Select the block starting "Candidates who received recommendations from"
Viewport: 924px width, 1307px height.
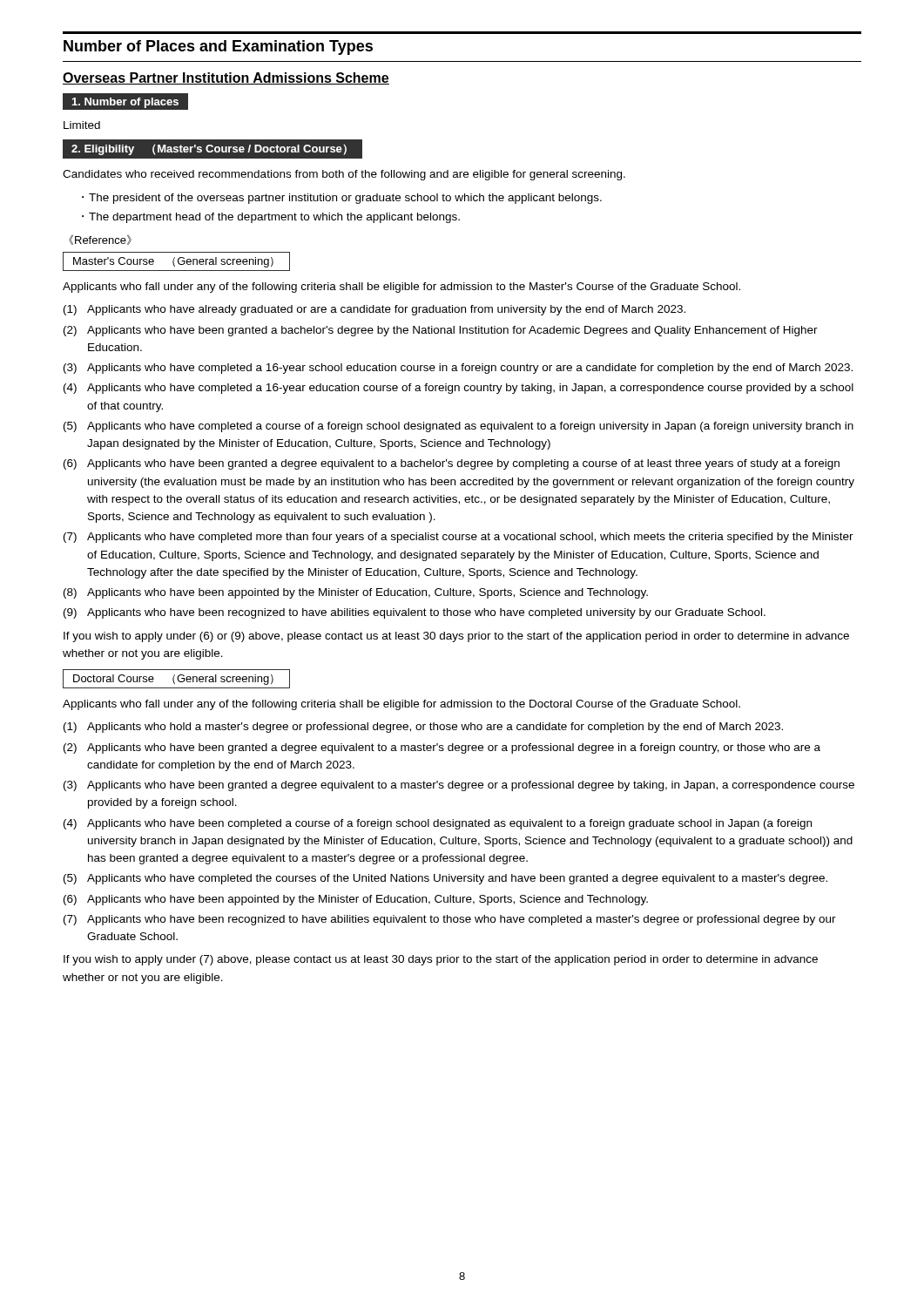coord(462,175)
